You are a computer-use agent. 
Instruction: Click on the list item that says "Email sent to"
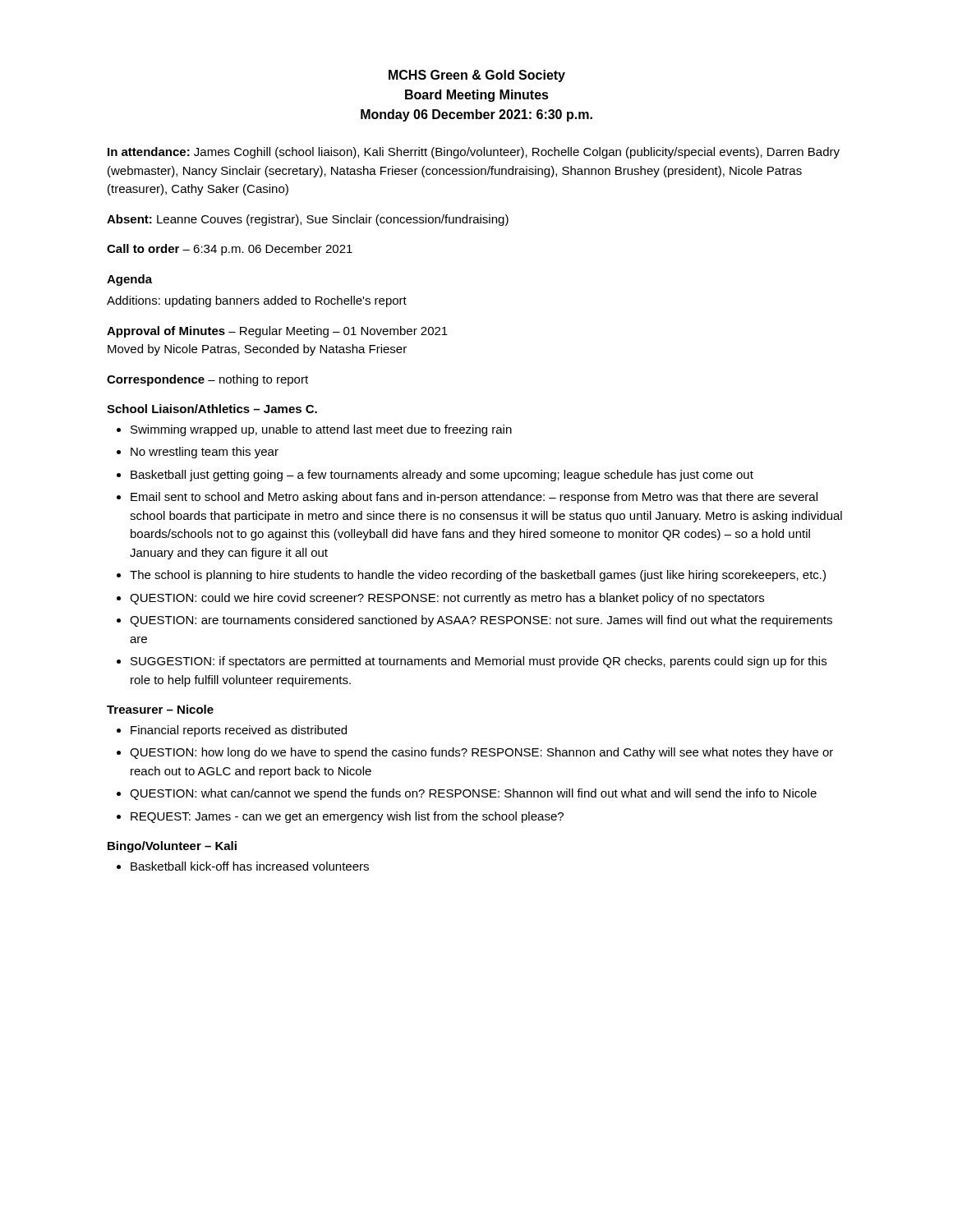[x=476, y=525]
